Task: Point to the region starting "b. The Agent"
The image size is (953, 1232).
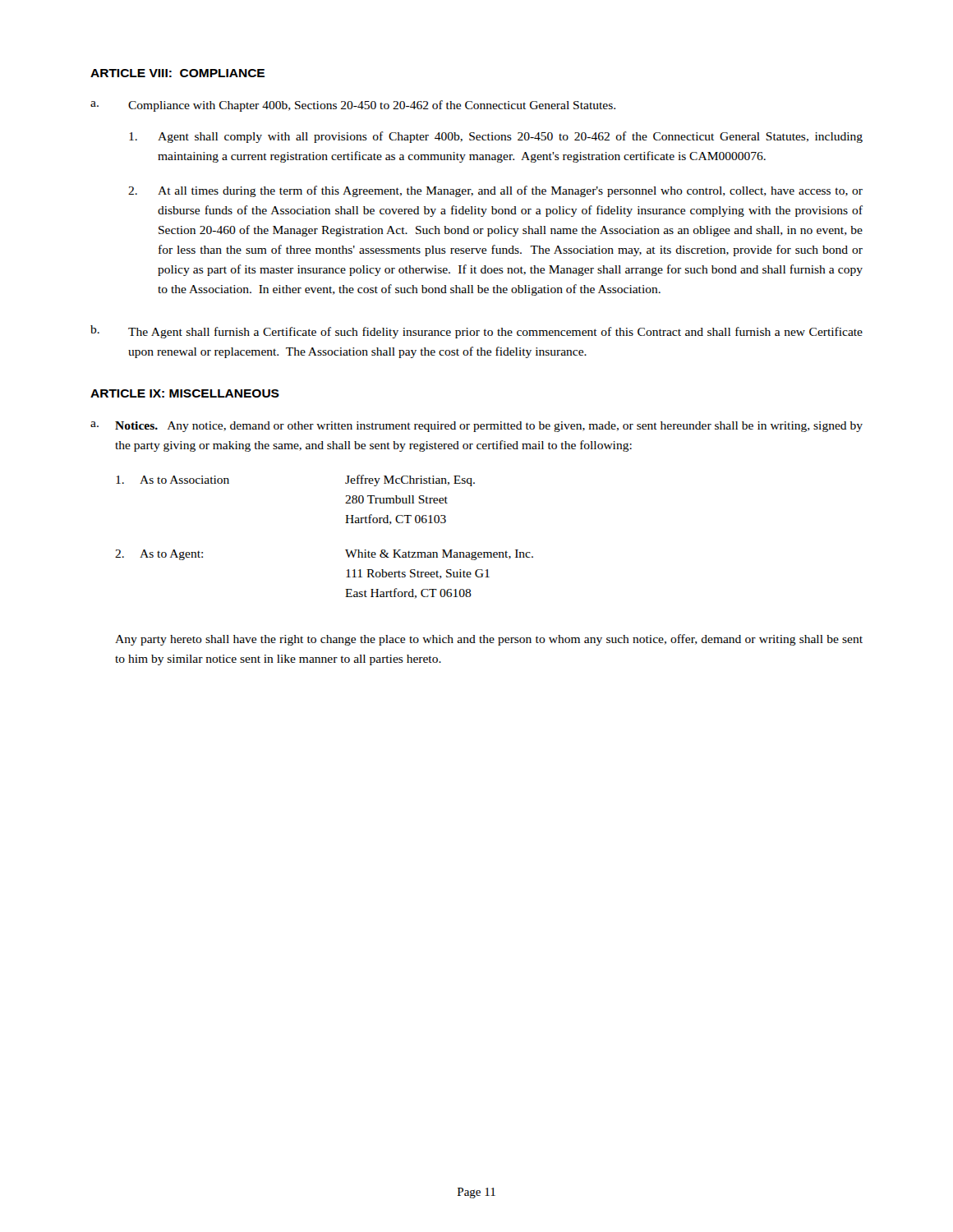Action: pos(476,342)
